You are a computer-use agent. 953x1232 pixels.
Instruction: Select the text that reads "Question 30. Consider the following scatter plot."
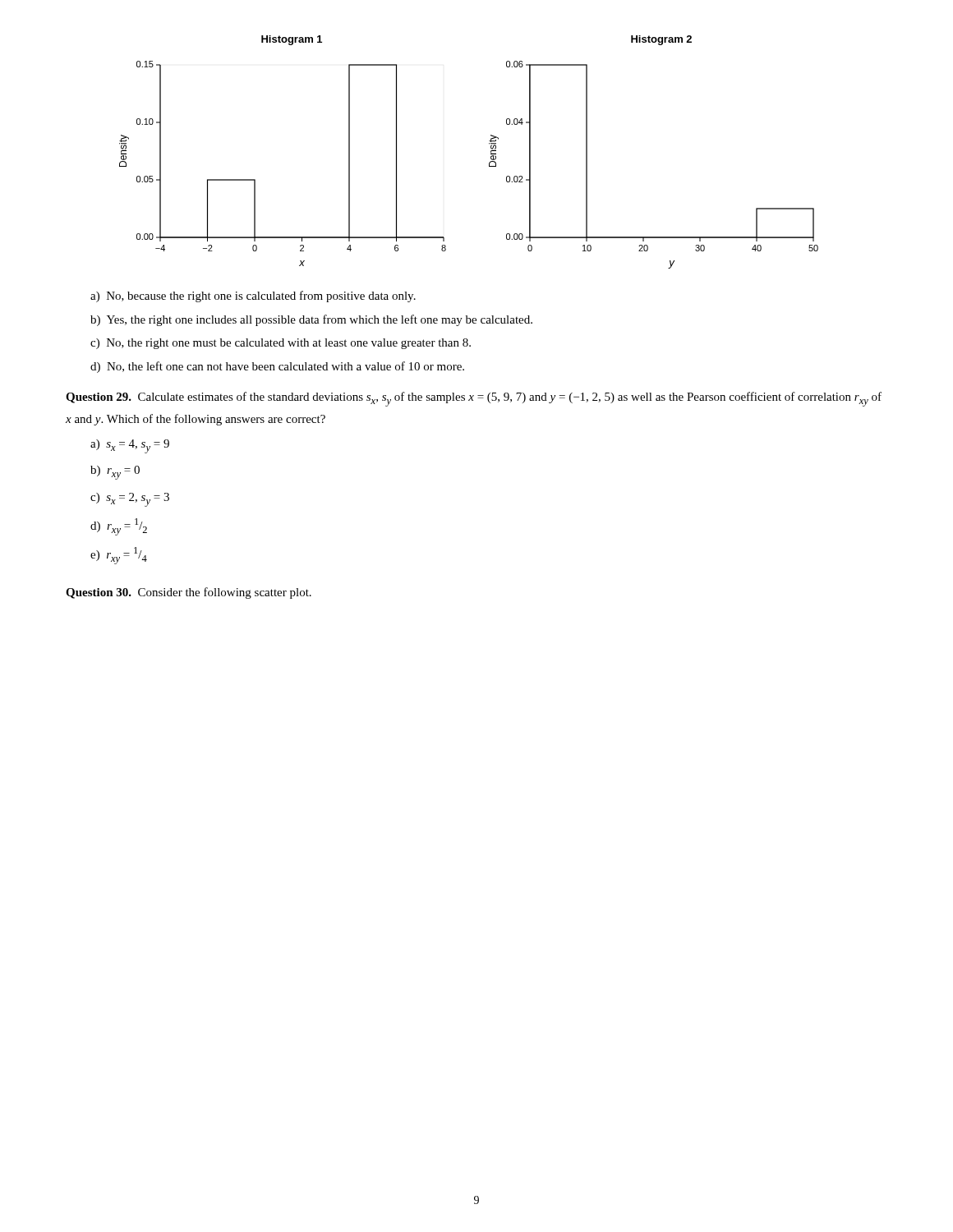189,592
